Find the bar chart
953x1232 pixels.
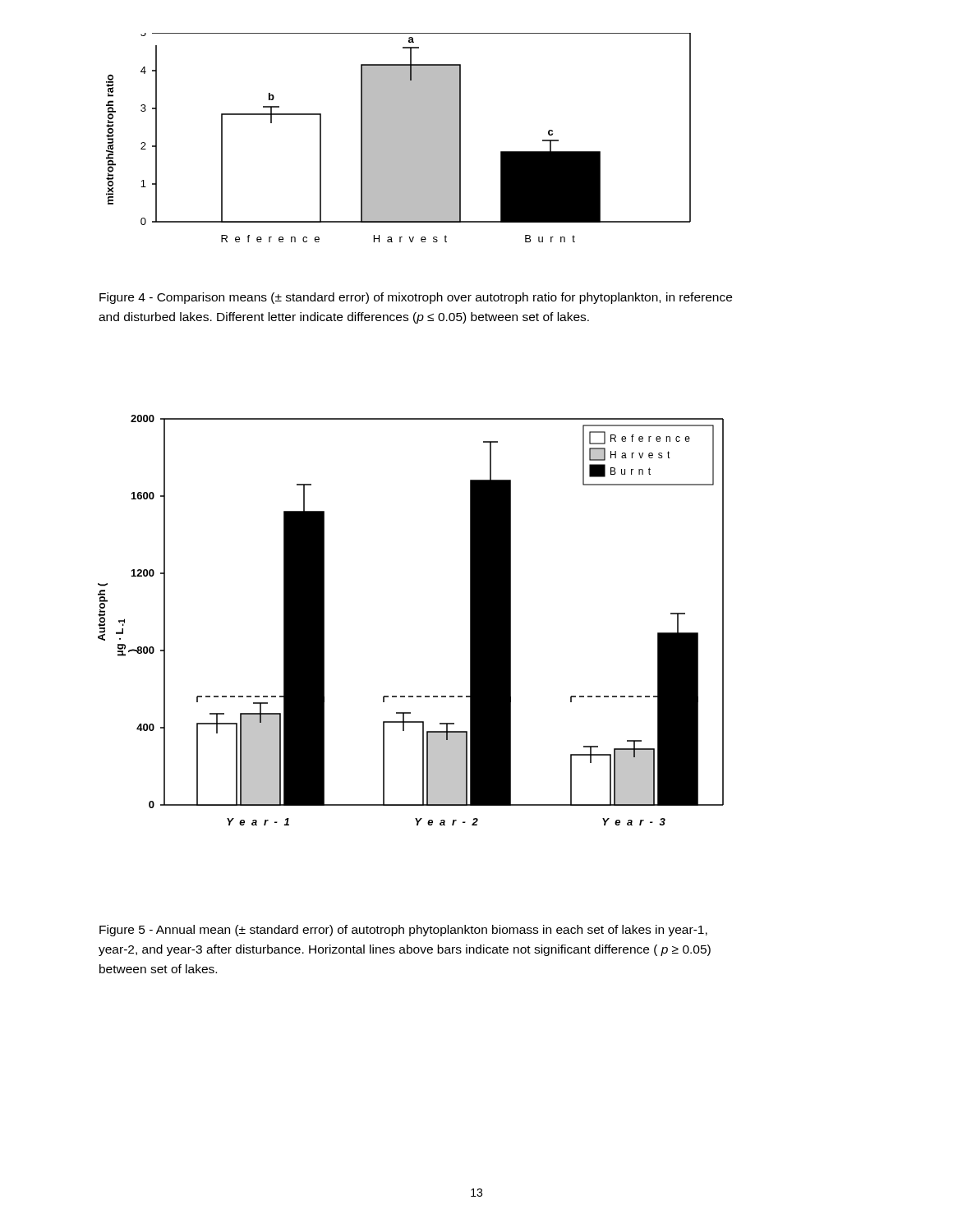419,158
